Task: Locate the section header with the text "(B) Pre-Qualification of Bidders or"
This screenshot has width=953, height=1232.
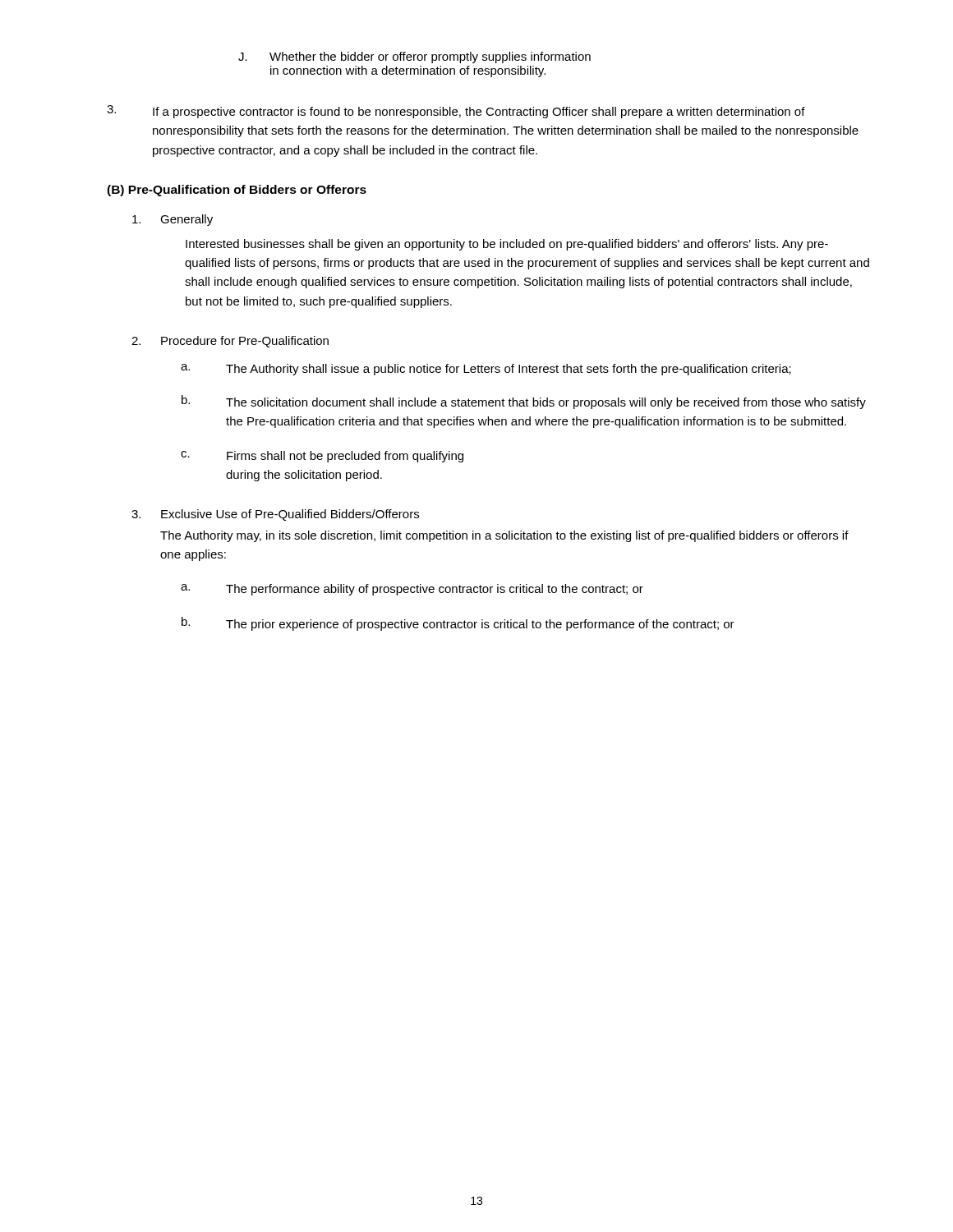Action: (x=237, y=189)
